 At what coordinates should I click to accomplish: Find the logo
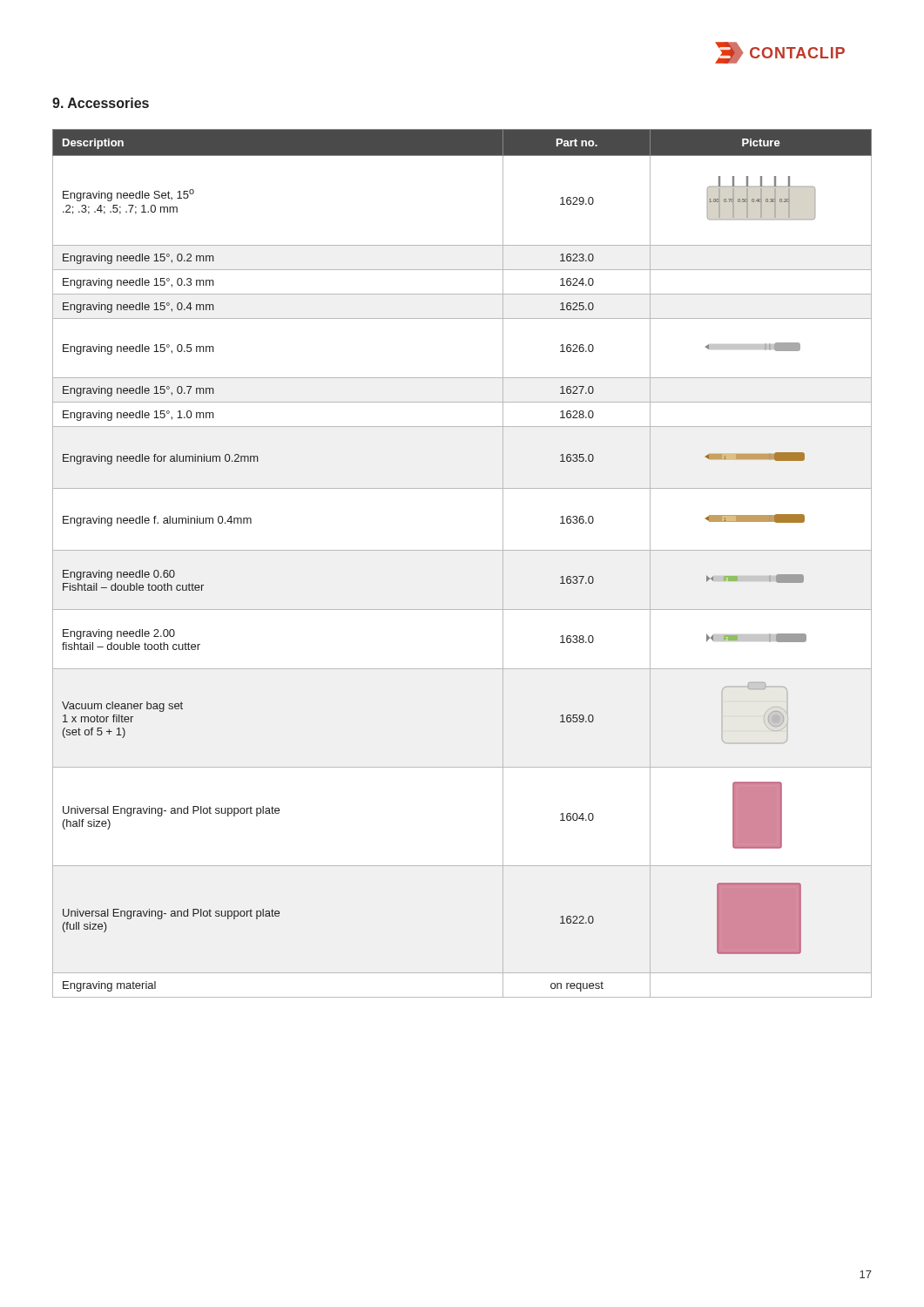pos(793,54)
